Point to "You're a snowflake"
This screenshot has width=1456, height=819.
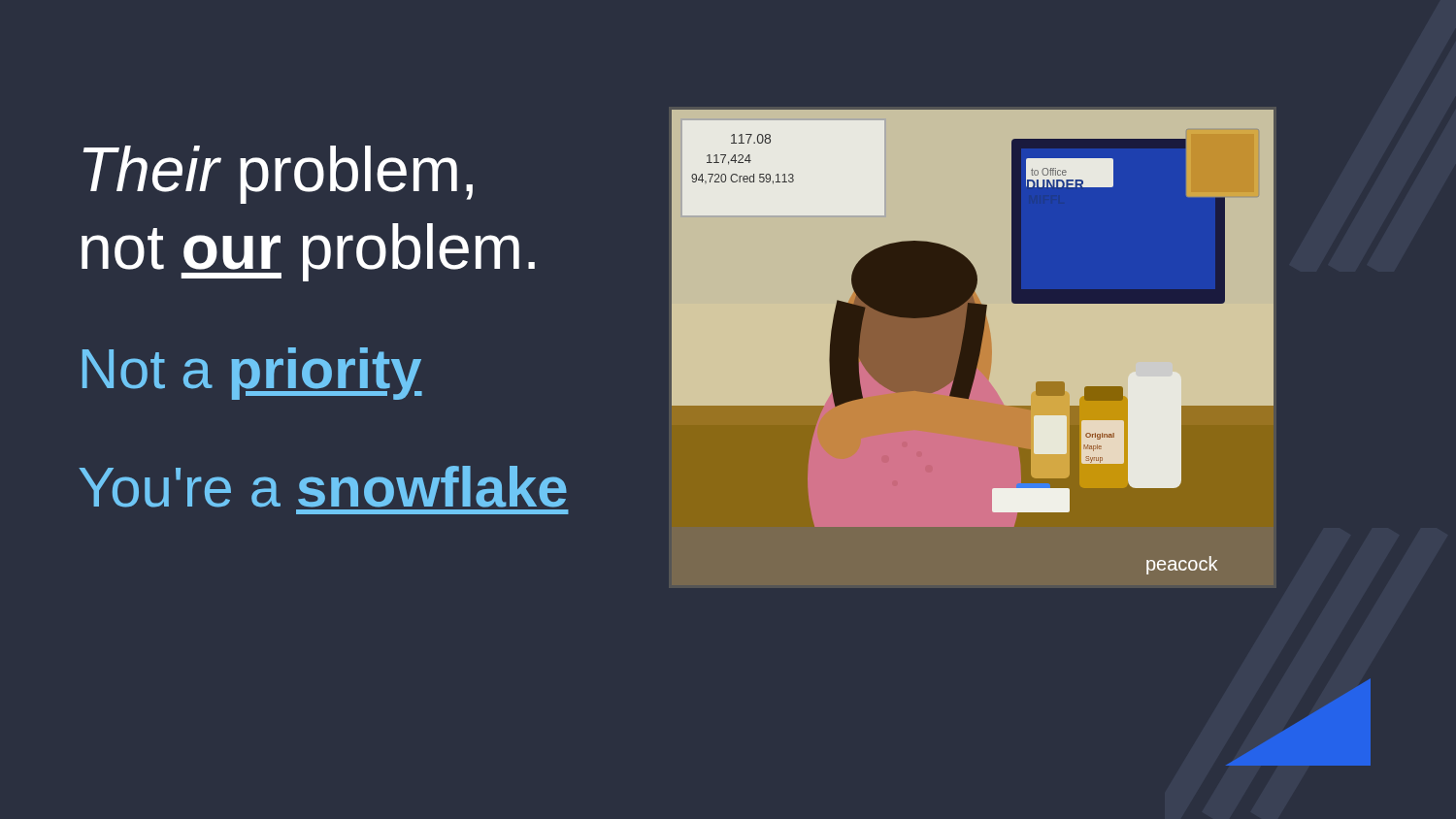click(323, 486)
